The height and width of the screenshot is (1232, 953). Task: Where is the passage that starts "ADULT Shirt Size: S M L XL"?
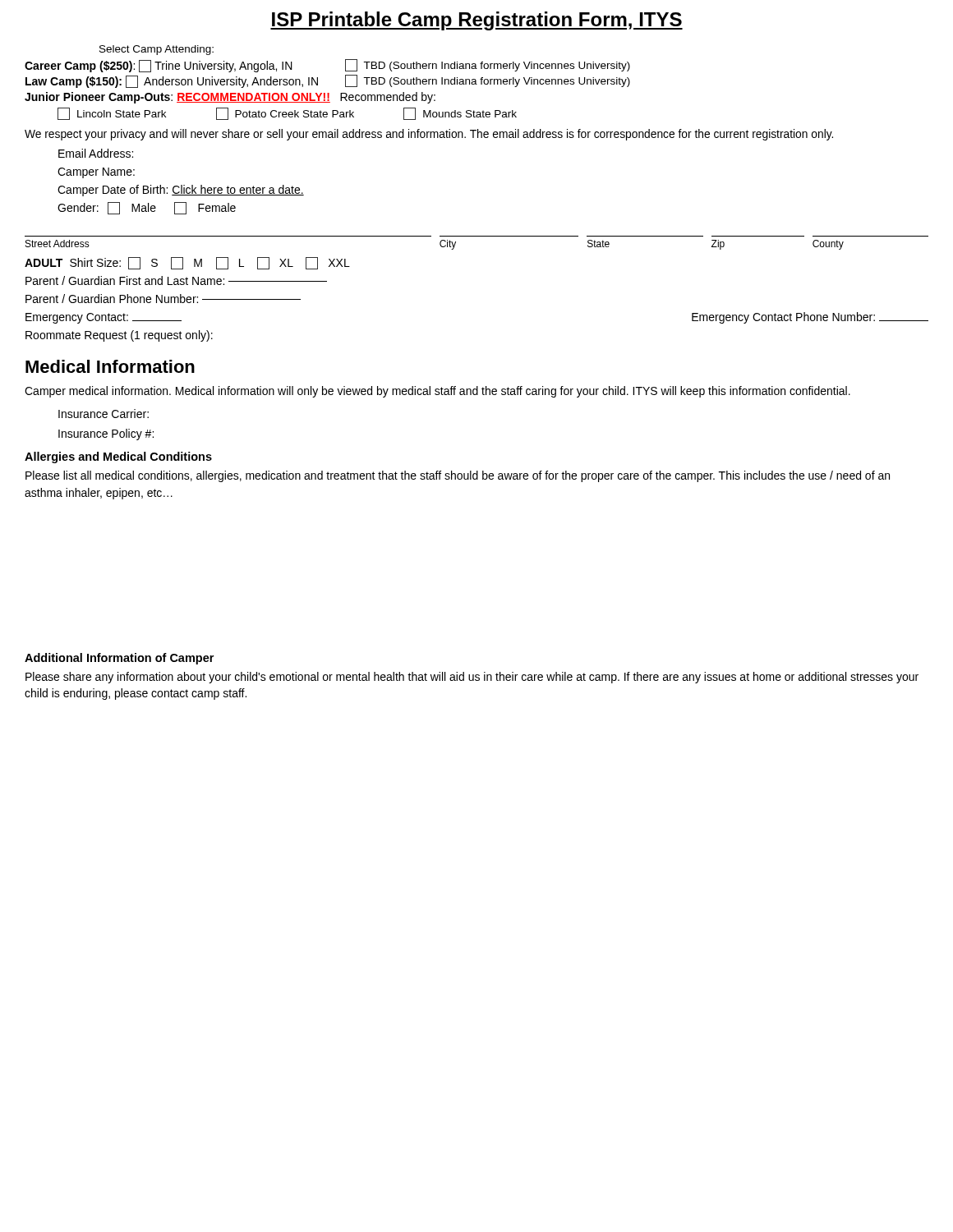pos(187,263)
